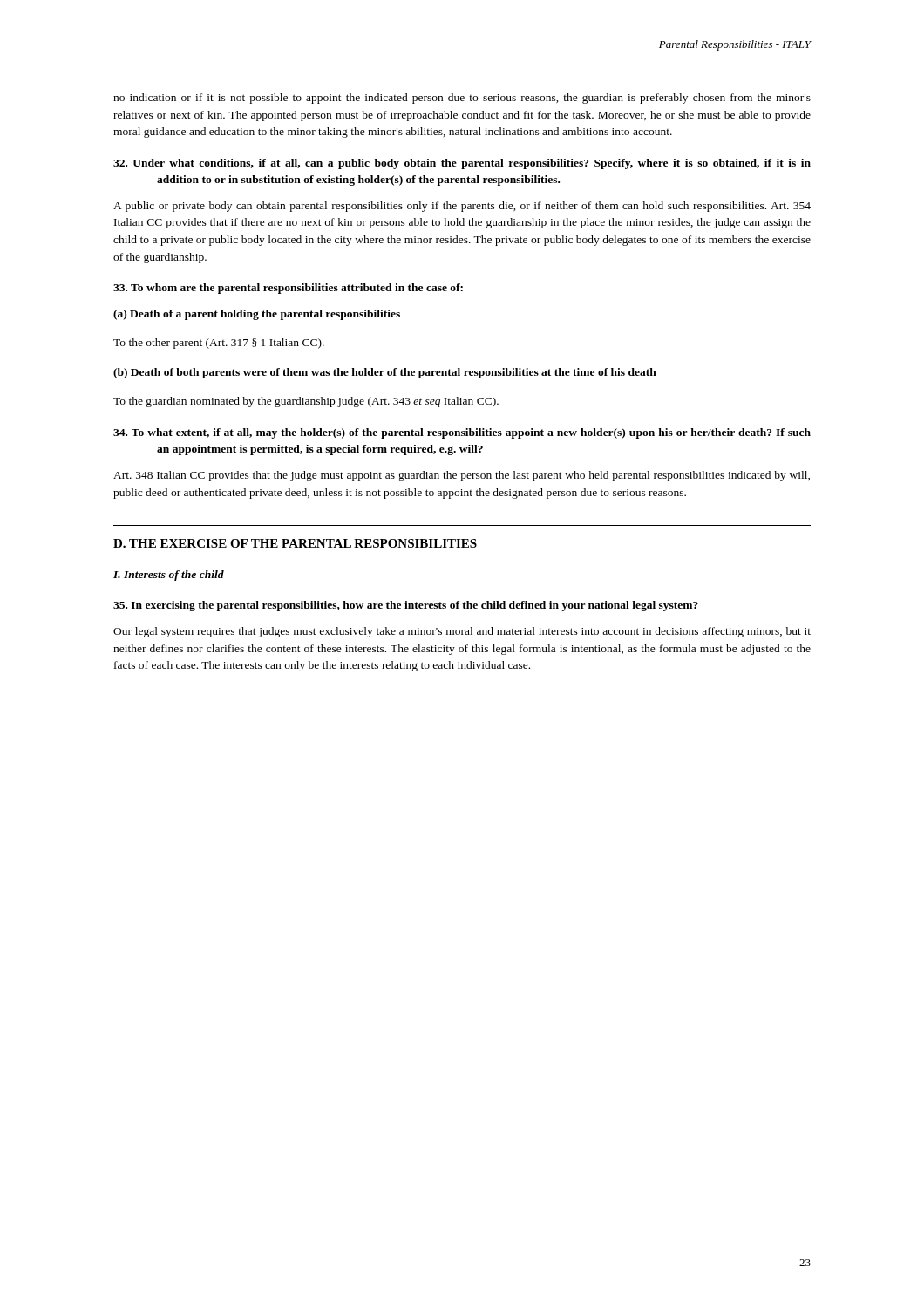Click on the element starting "33. To whom are the"
Screen dimensions: 1308x924
click(x=289, y=287)
